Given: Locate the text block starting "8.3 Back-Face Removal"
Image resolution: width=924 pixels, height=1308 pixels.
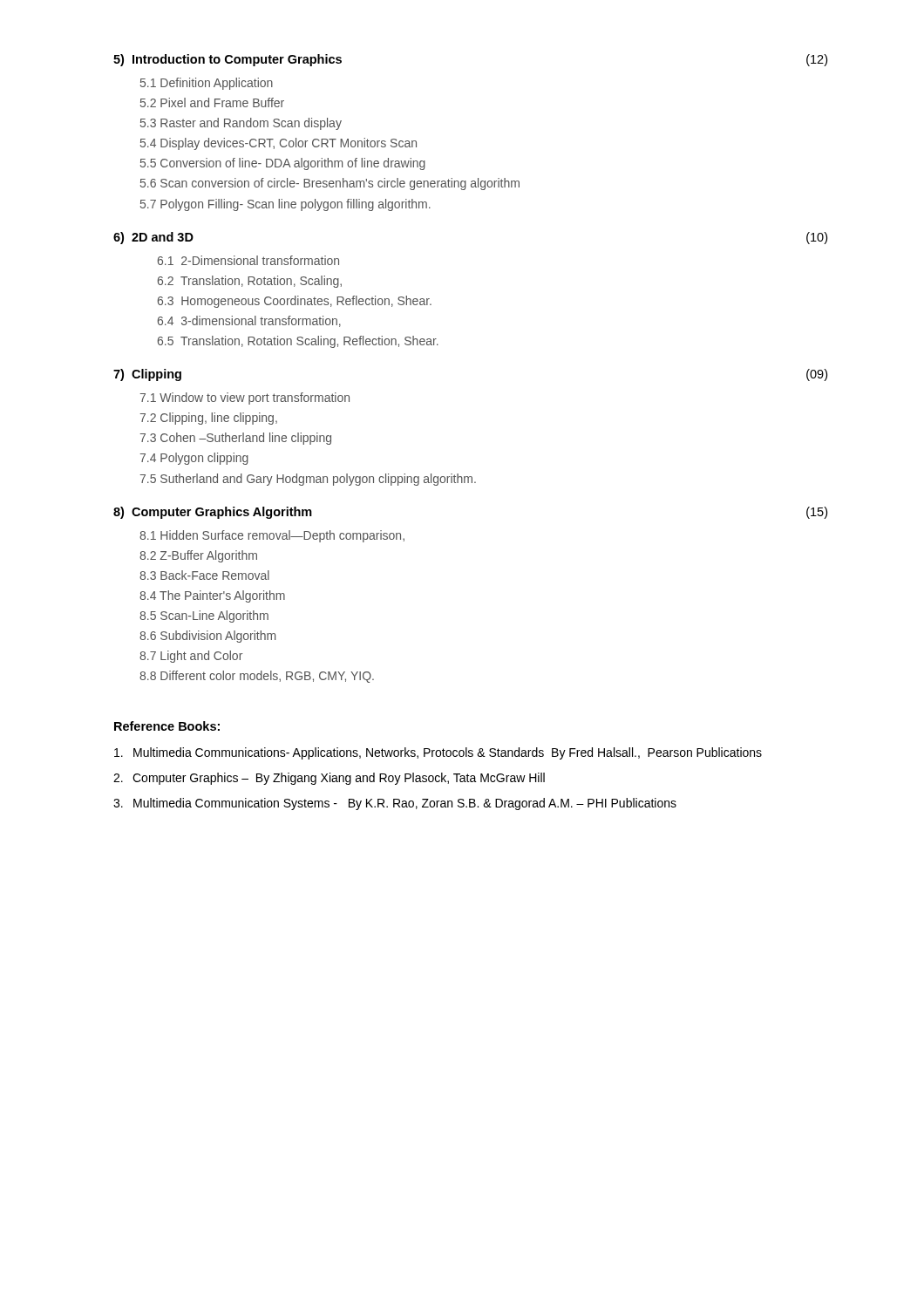Looking at the screenshot, I should click(205, 575).
